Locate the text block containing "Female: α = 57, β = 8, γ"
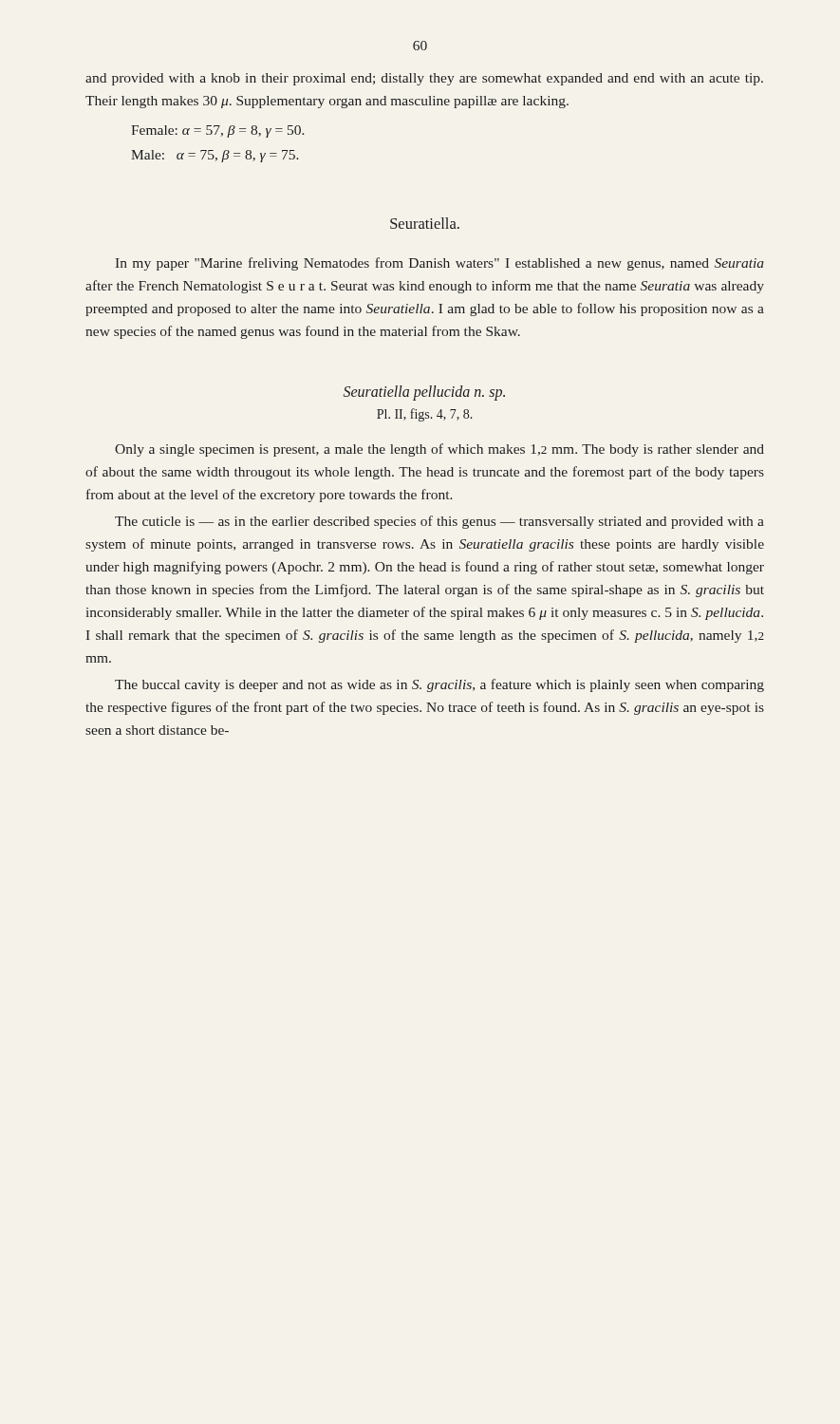 click(218, 142)
